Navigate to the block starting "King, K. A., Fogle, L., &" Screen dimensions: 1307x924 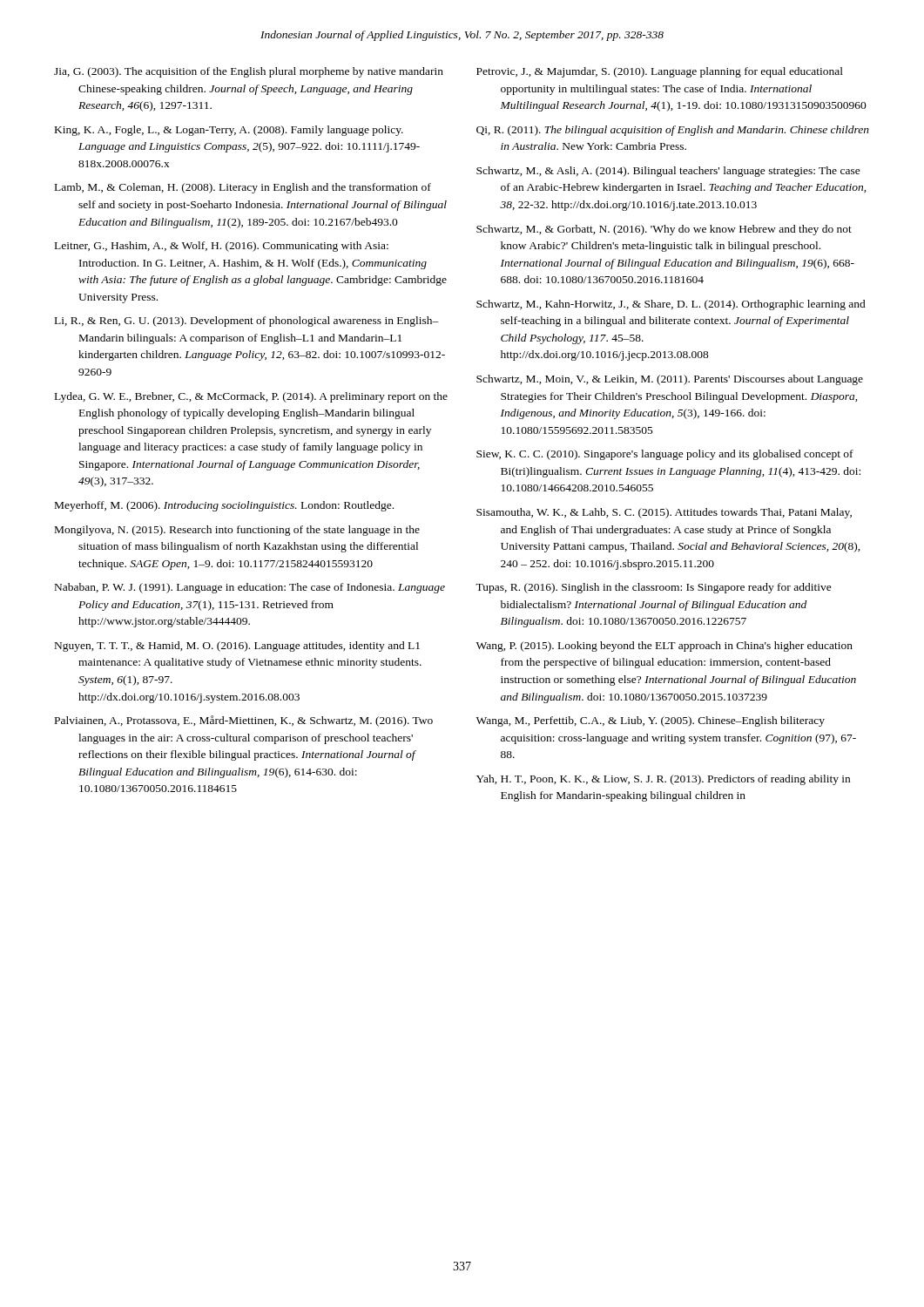tap(237, 146)
